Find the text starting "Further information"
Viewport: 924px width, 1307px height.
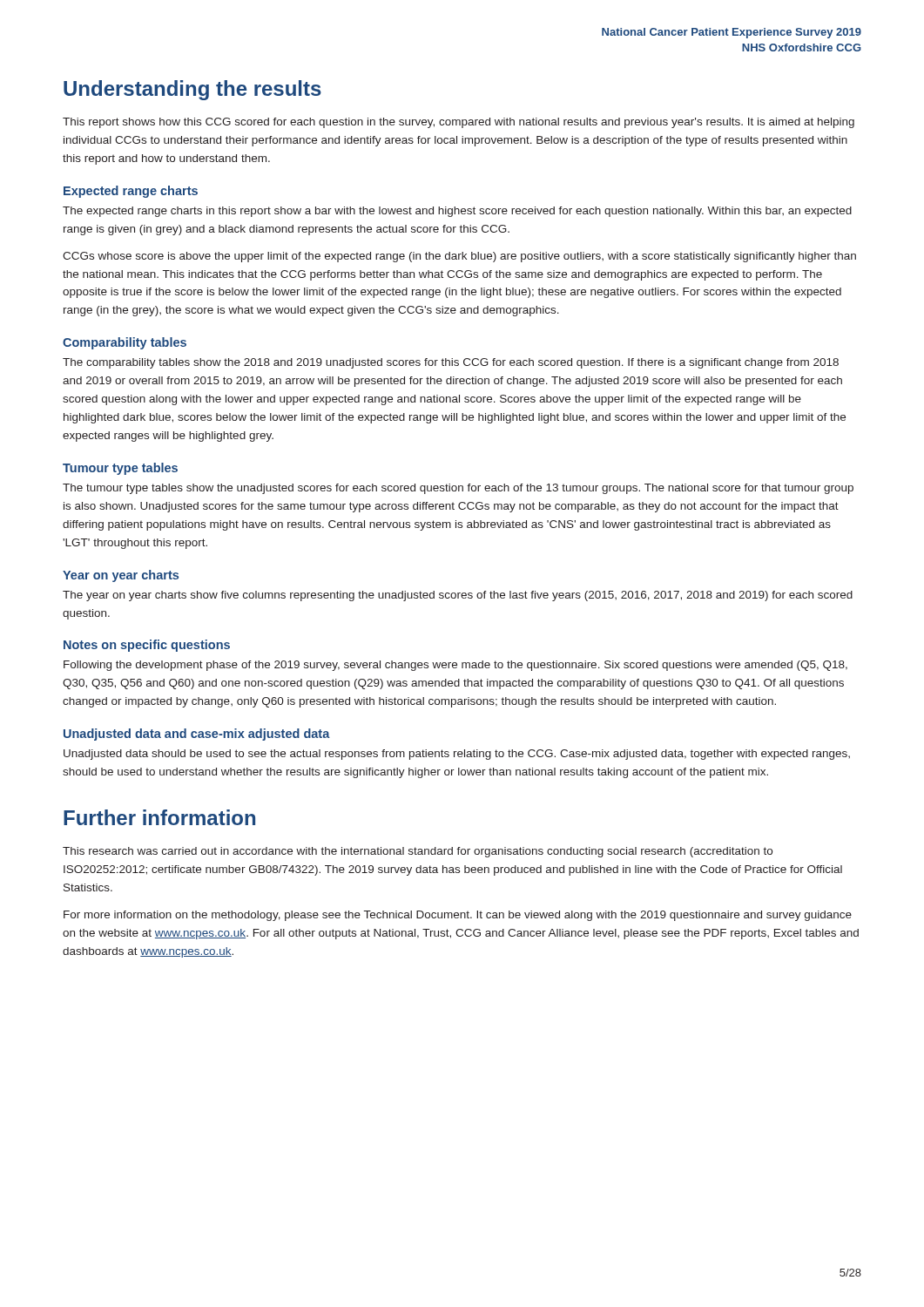pyautogui.click(x=159, y=817)
